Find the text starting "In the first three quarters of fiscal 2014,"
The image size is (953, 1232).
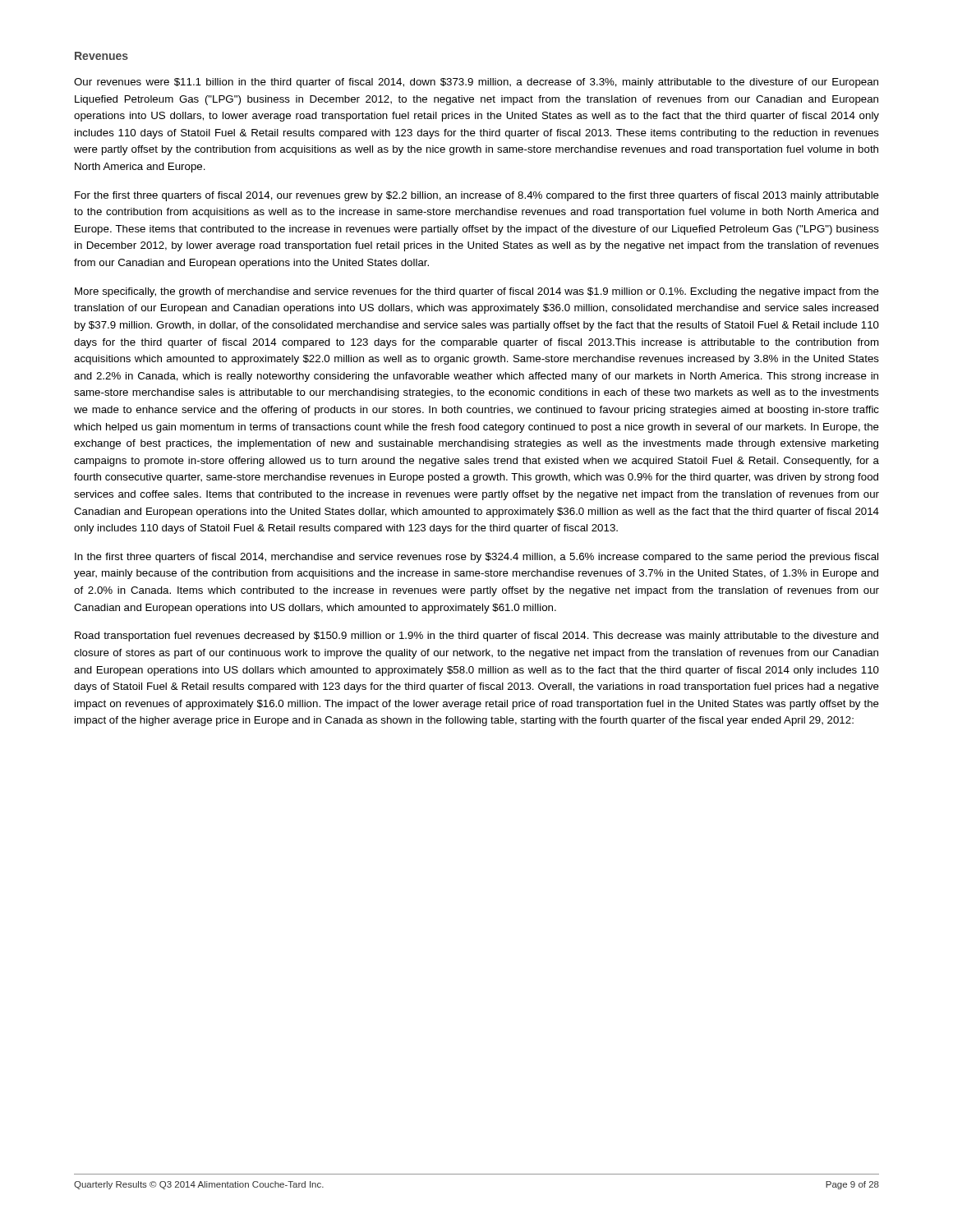coord(476,582)
